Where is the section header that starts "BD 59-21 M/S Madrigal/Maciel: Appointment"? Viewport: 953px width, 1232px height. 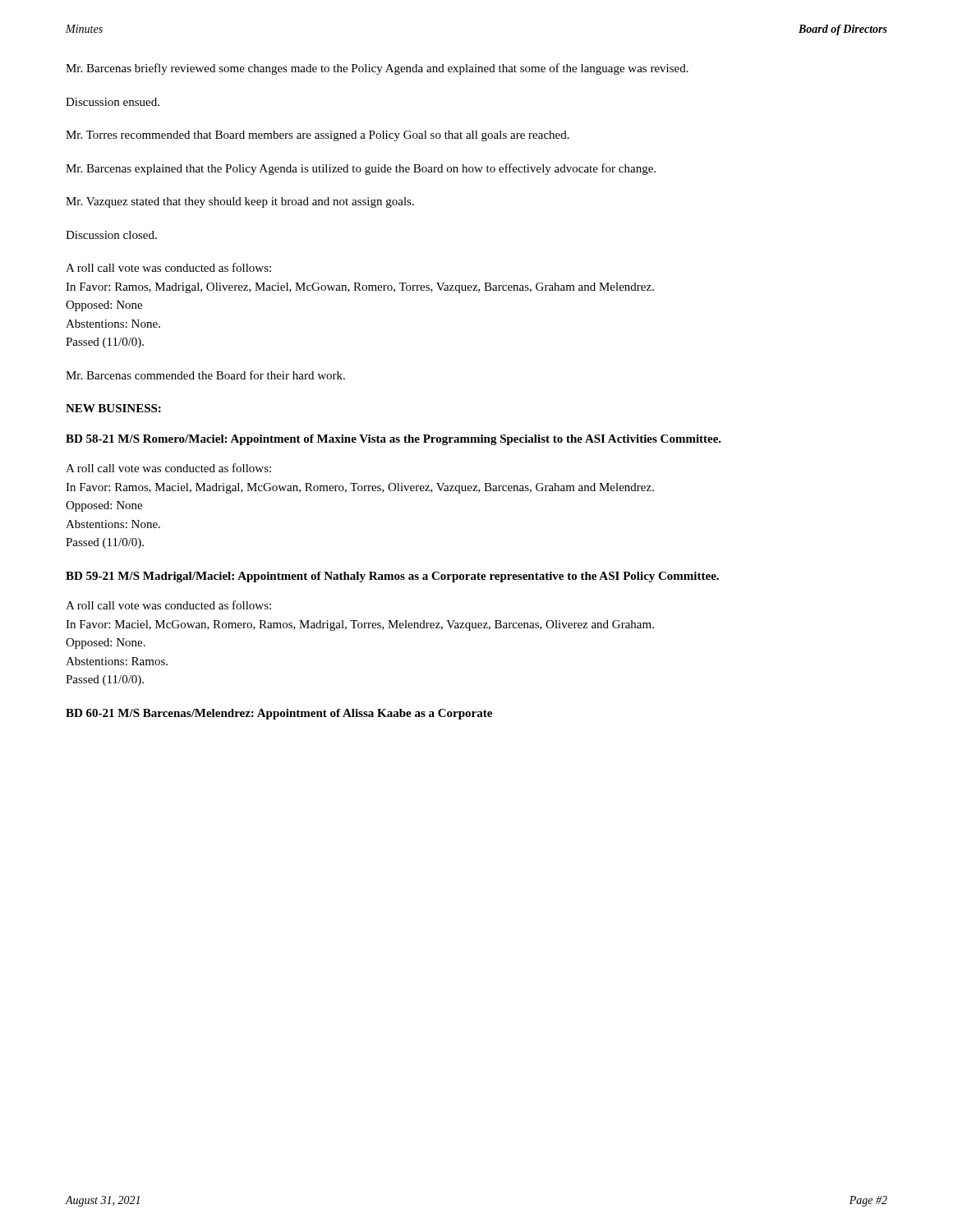393,575
